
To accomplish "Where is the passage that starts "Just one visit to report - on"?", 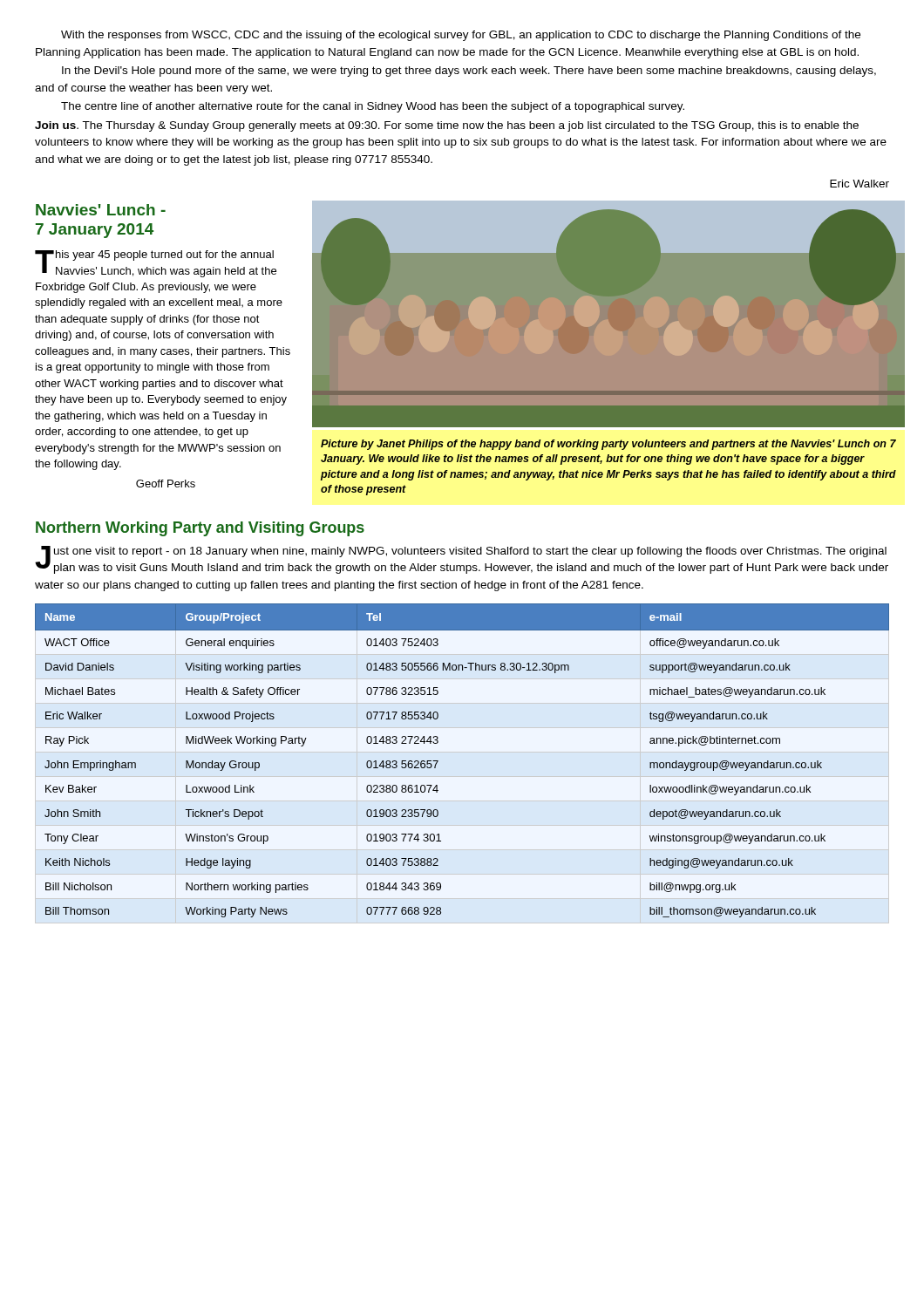I will coord(462,566).
